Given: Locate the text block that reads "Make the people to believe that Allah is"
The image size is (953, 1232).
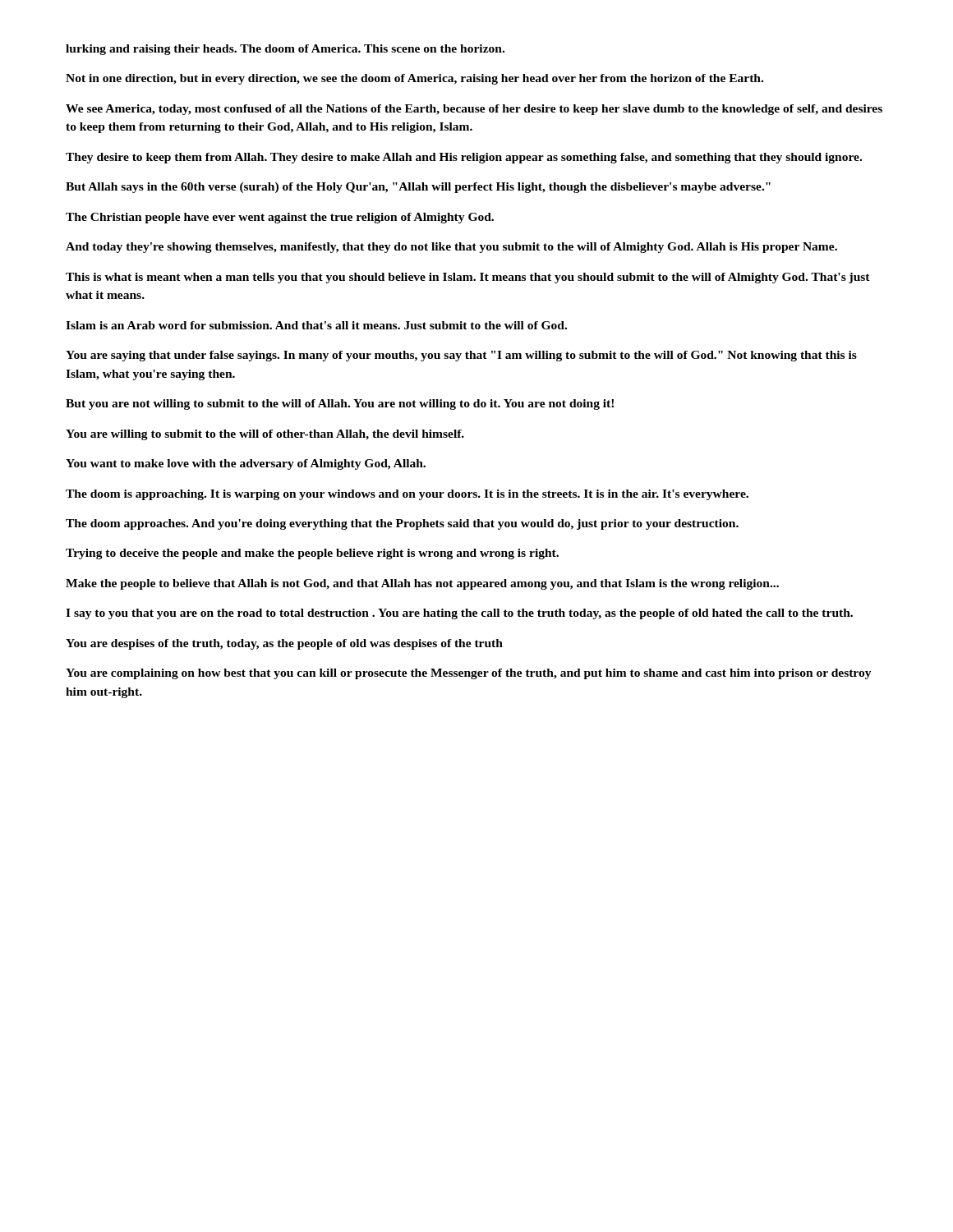Looking at the screenshot, I should 423,583.
